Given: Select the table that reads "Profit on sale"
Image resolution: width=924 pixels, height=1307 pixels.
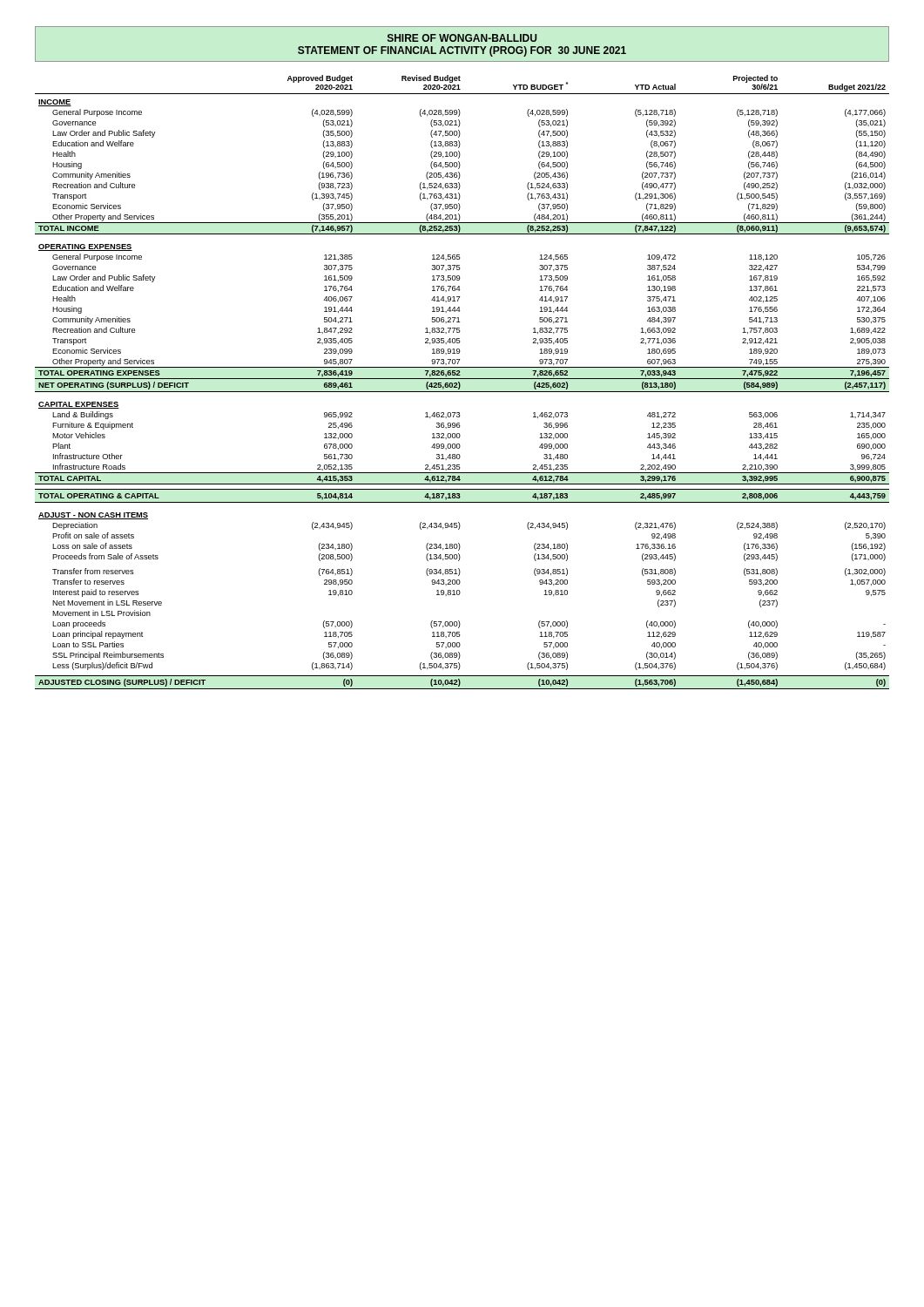Looking at the screenshot, I should [x=462, y=381].
